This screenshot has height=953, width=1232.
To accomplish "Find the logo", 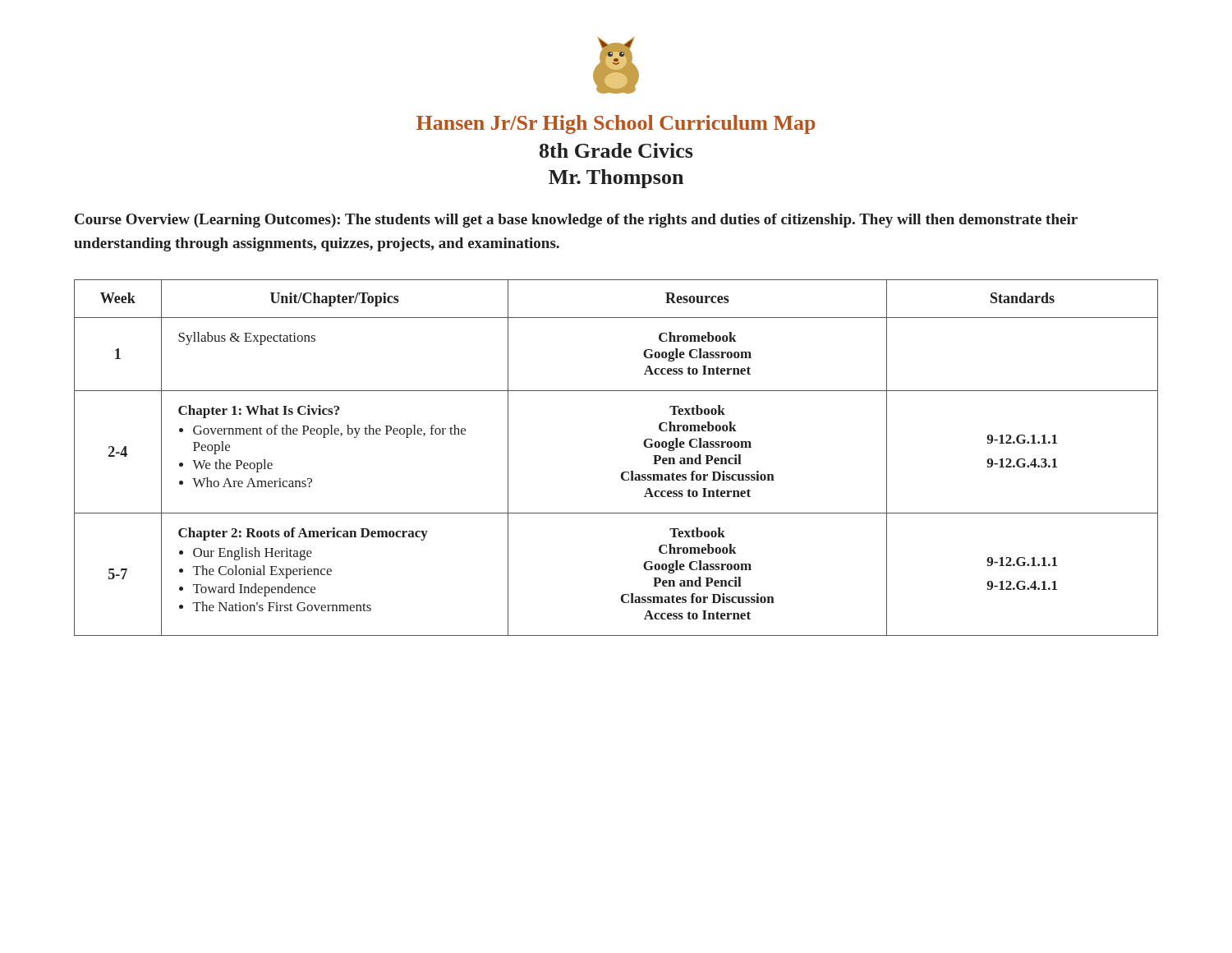I will pos(616,68).
